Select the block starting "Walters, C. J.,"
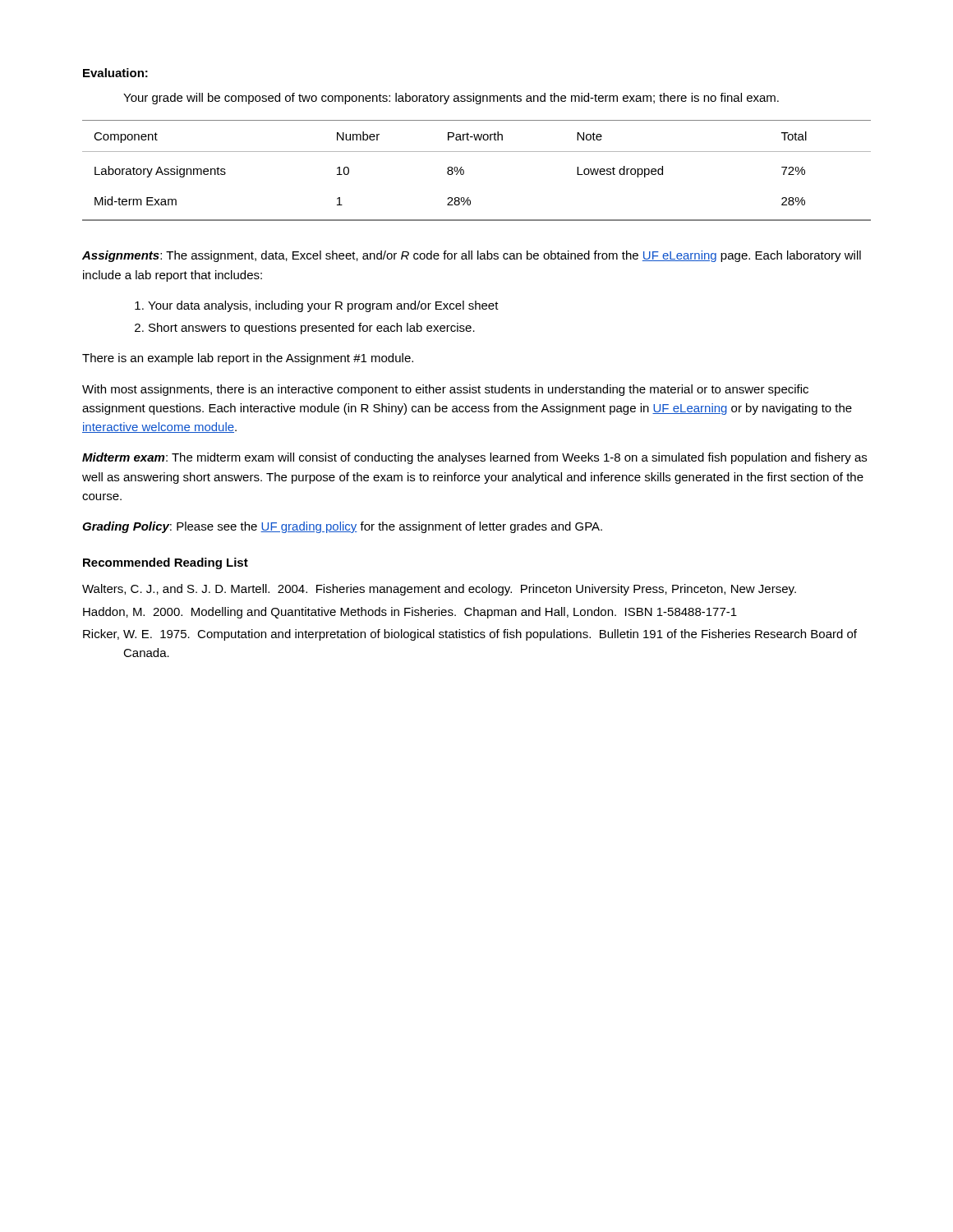 (x=440, y=589)
